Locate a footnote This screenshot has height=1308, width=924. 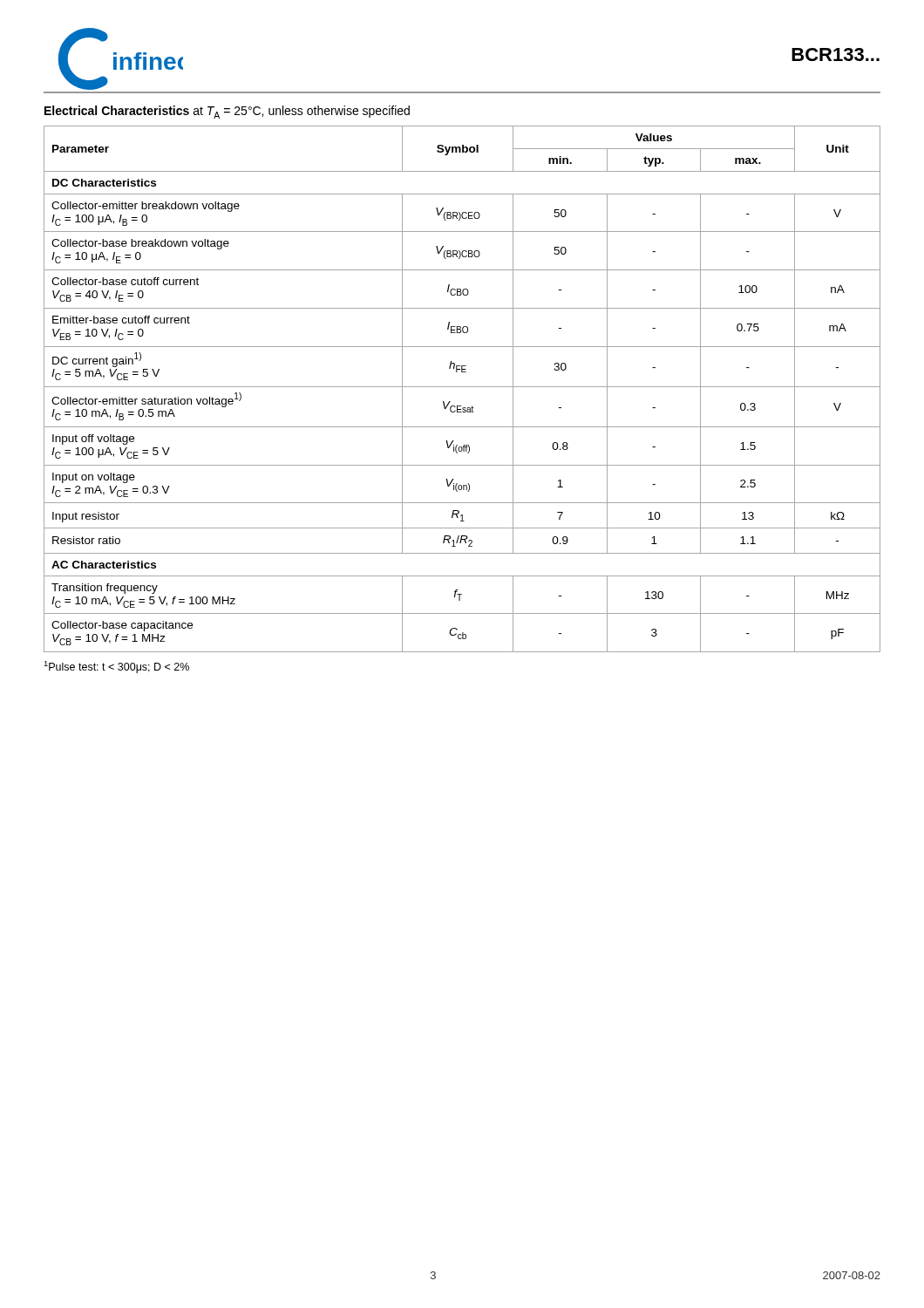pyautogui.click(x=117, y=666)
